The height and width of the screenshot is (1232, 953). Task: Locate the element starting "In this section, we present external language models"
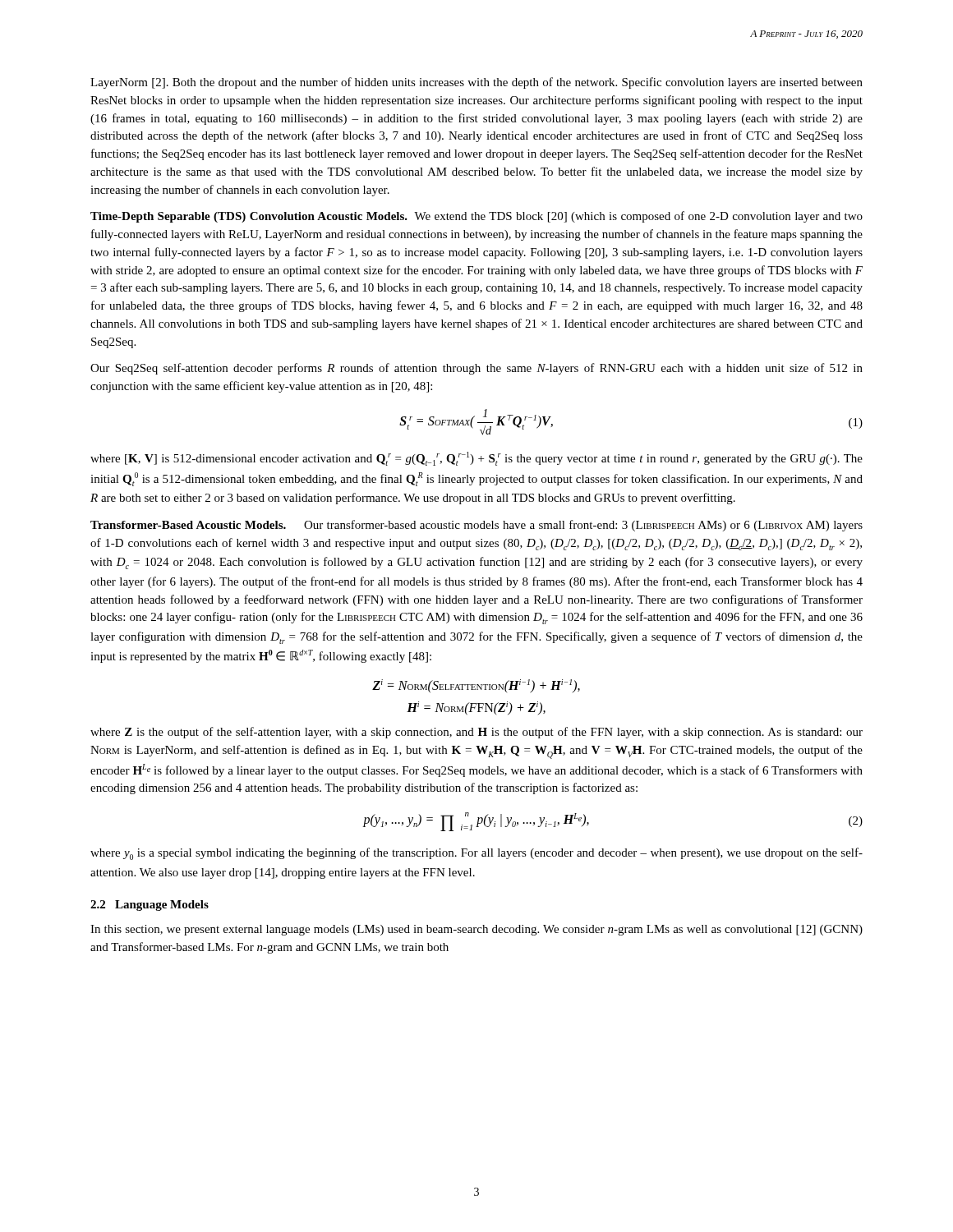pyautogui.click(x=476, y=939)
